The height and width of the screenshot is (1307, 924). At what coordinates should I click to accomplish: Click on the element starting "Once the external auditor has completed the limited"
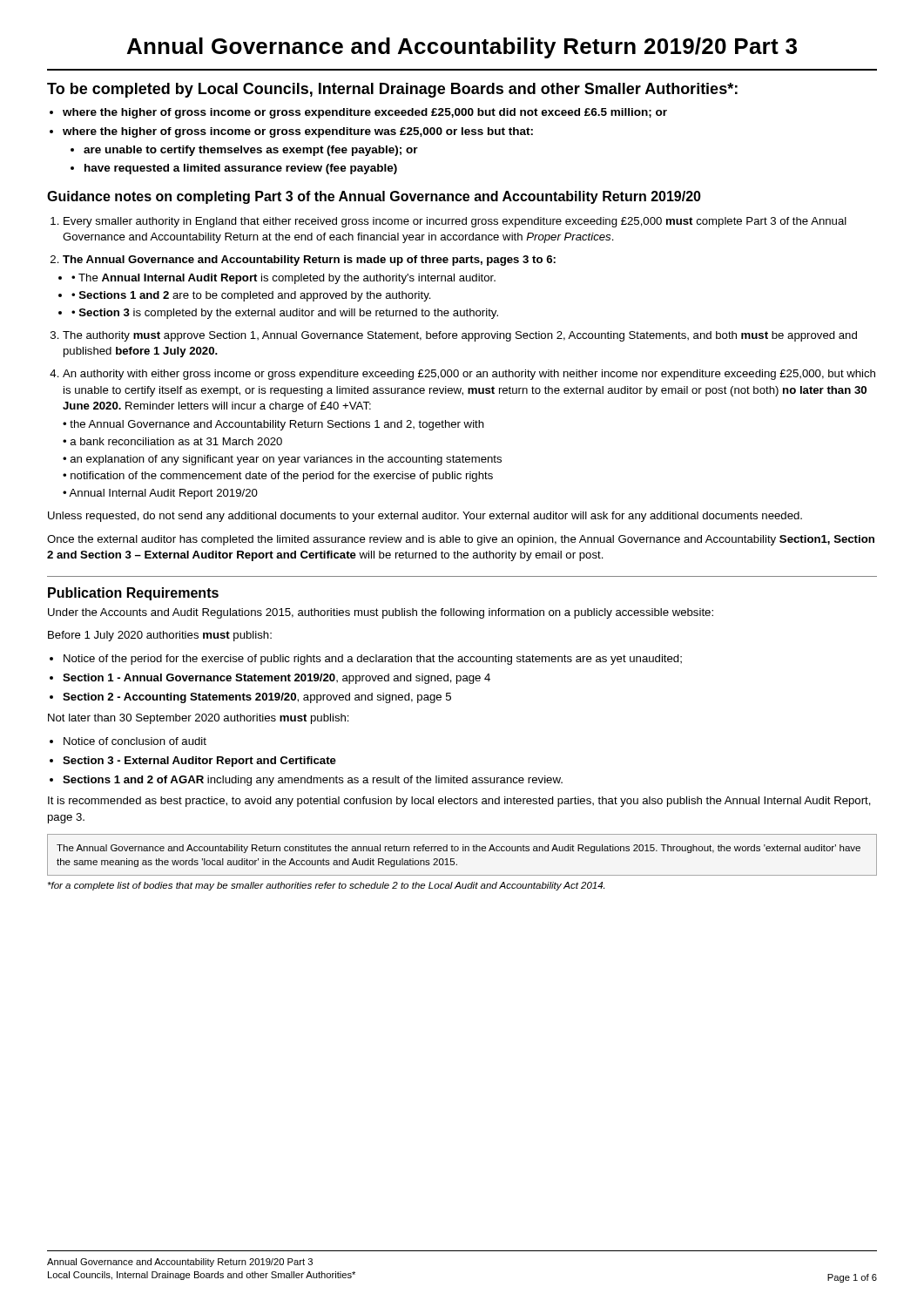click(461, 547)
